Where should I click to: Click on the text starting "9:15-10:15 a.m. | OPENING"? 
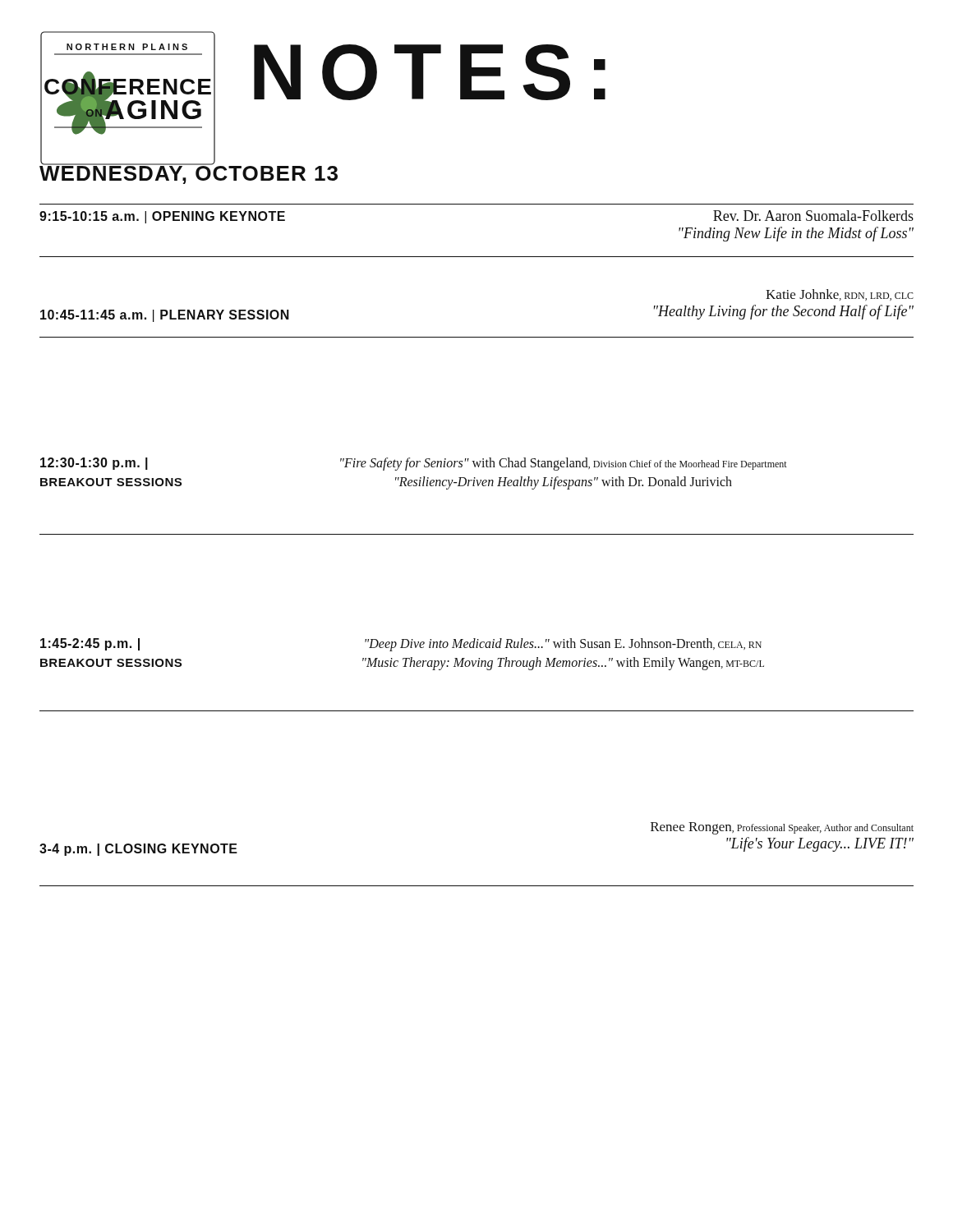point(167,216)
